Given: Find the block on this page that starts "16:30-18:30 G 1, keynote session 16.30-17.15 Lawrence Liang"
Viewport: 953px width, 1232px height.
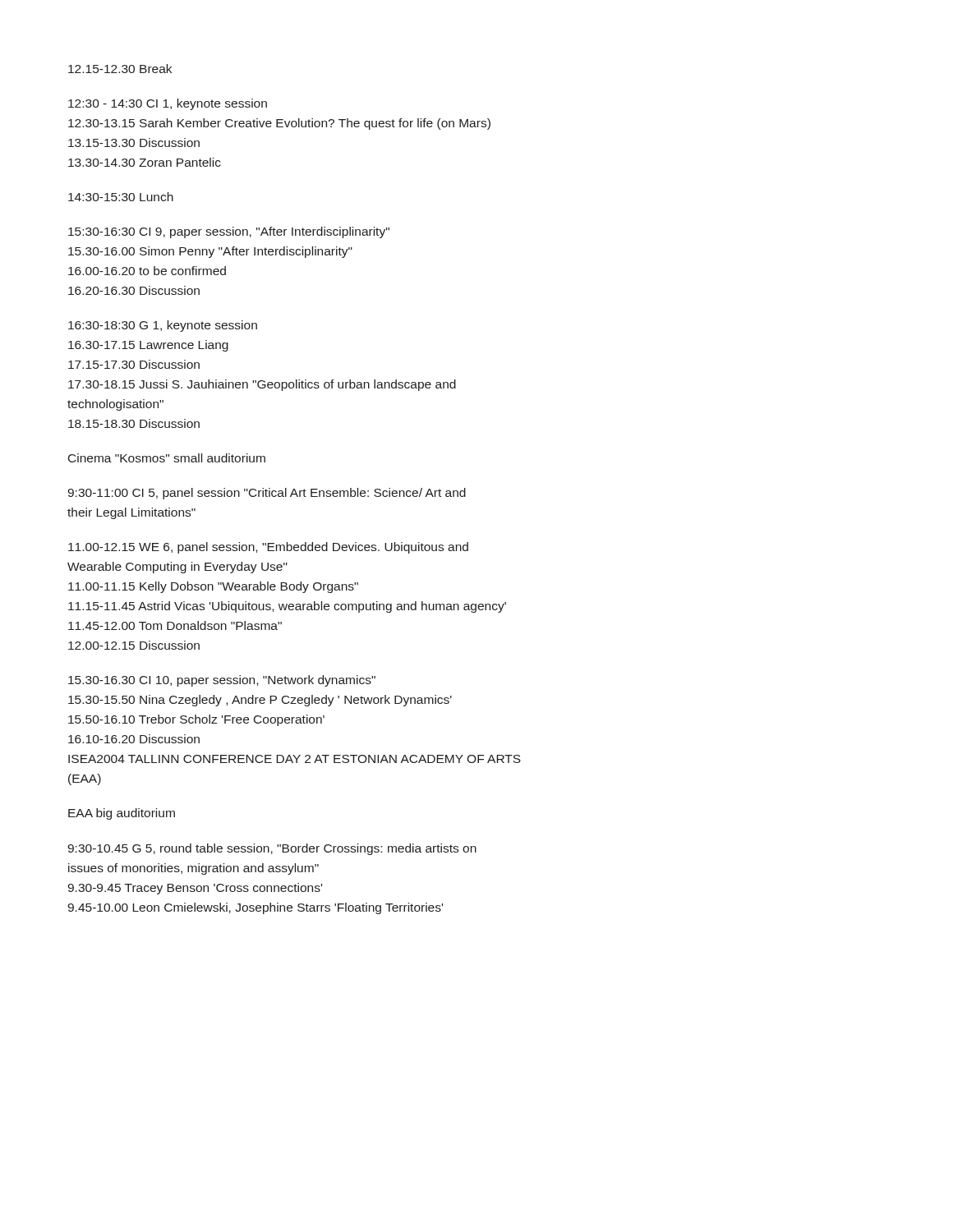Looking at the screenshot, I should 262,374.
